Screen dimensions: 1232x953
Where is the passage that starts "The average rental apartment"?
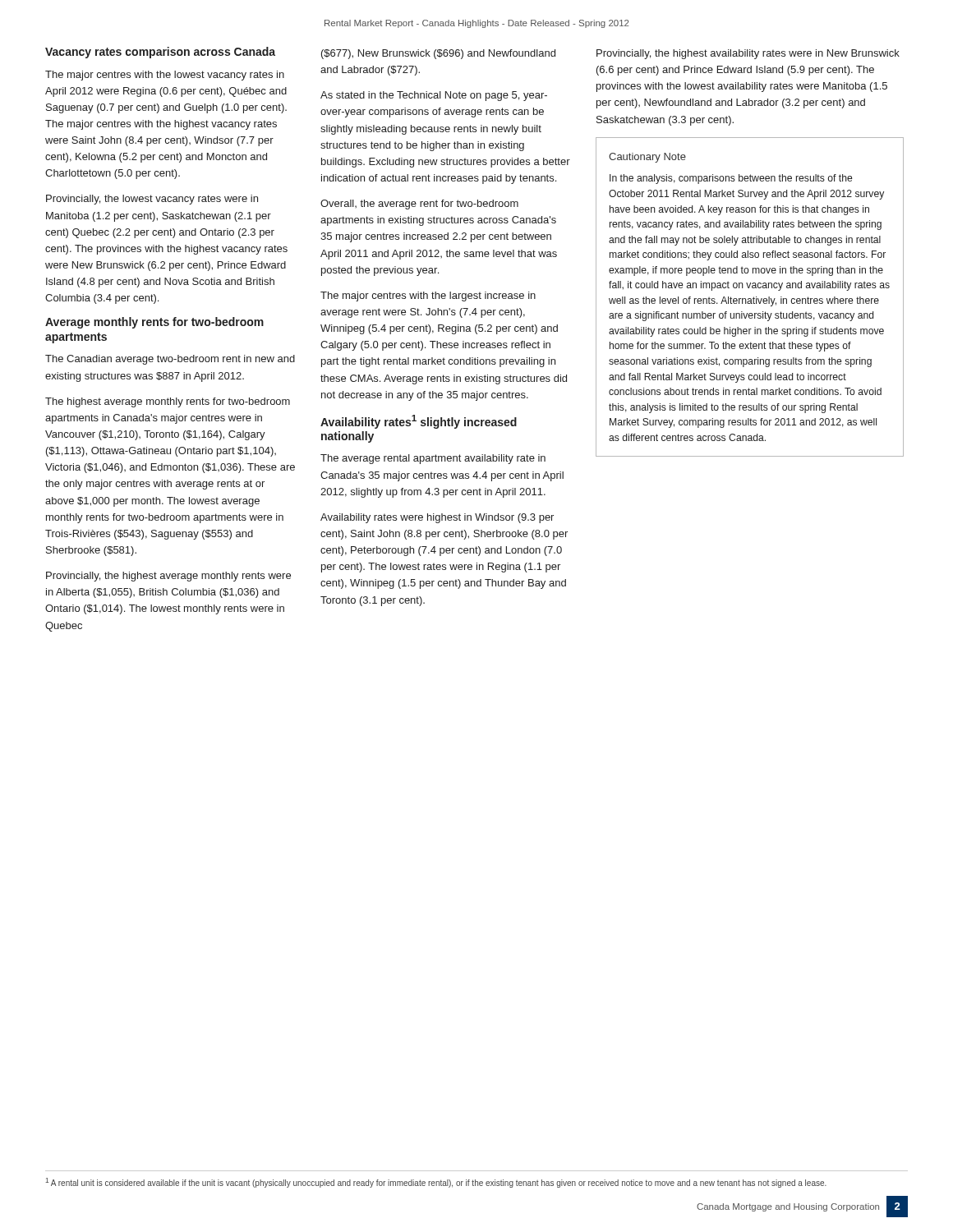[x=442, y=475]
